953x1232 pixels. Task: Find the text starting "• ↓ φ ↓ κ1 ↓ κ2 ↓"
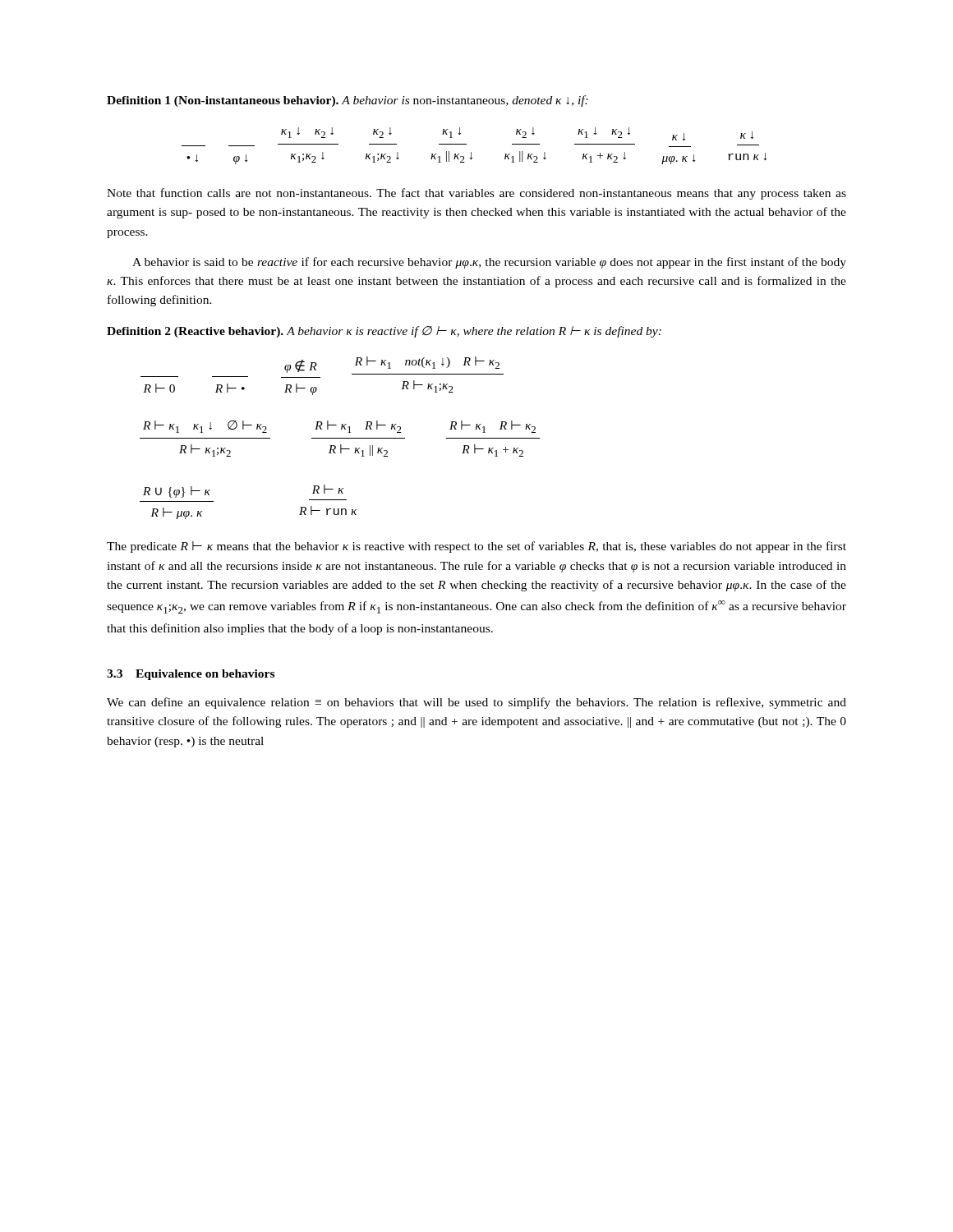[x=476, y=144]
